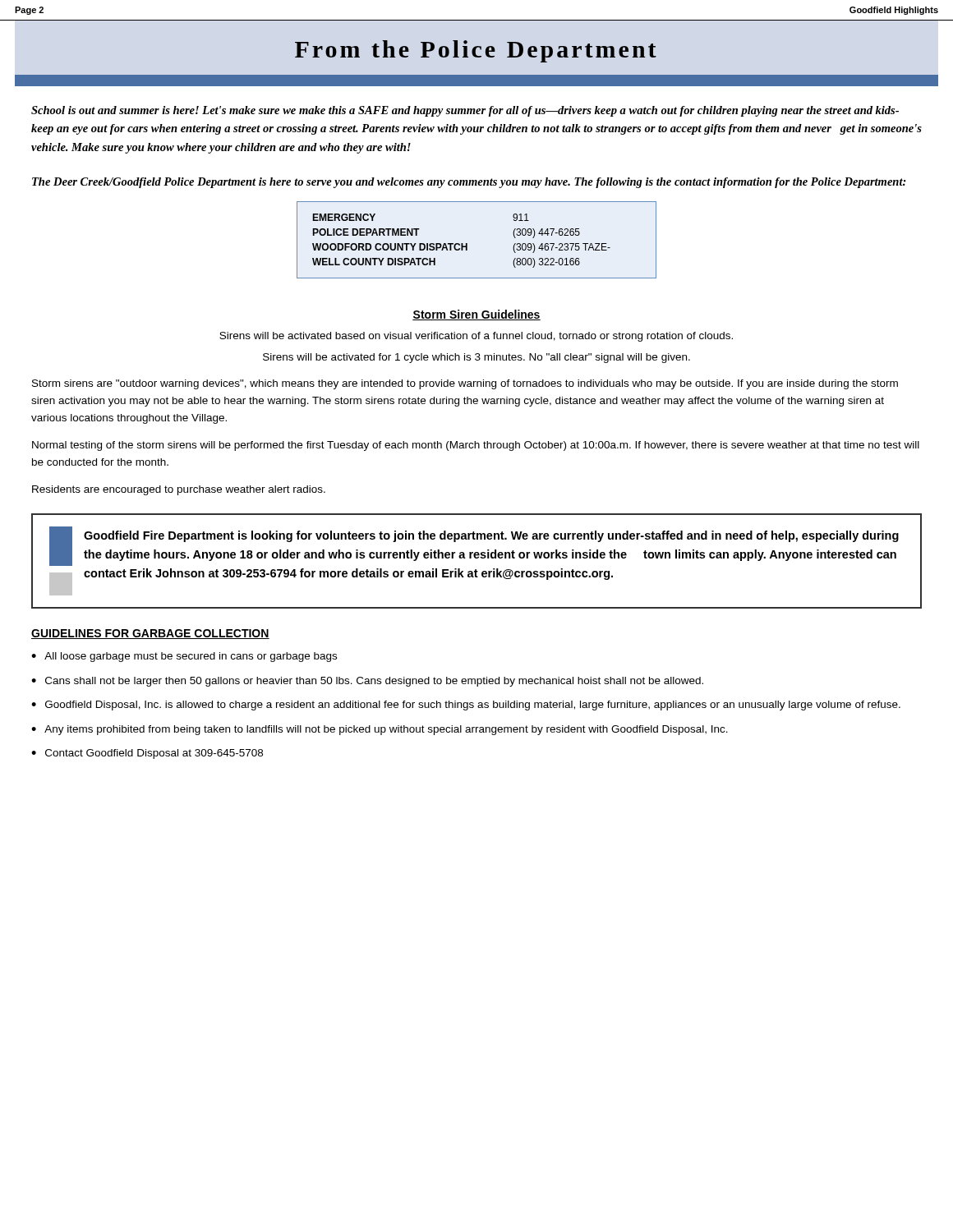Click on the text block that reads "The Deer Creek/Goodfield Police Department is"
The image size is (953, 1232).
469,182
